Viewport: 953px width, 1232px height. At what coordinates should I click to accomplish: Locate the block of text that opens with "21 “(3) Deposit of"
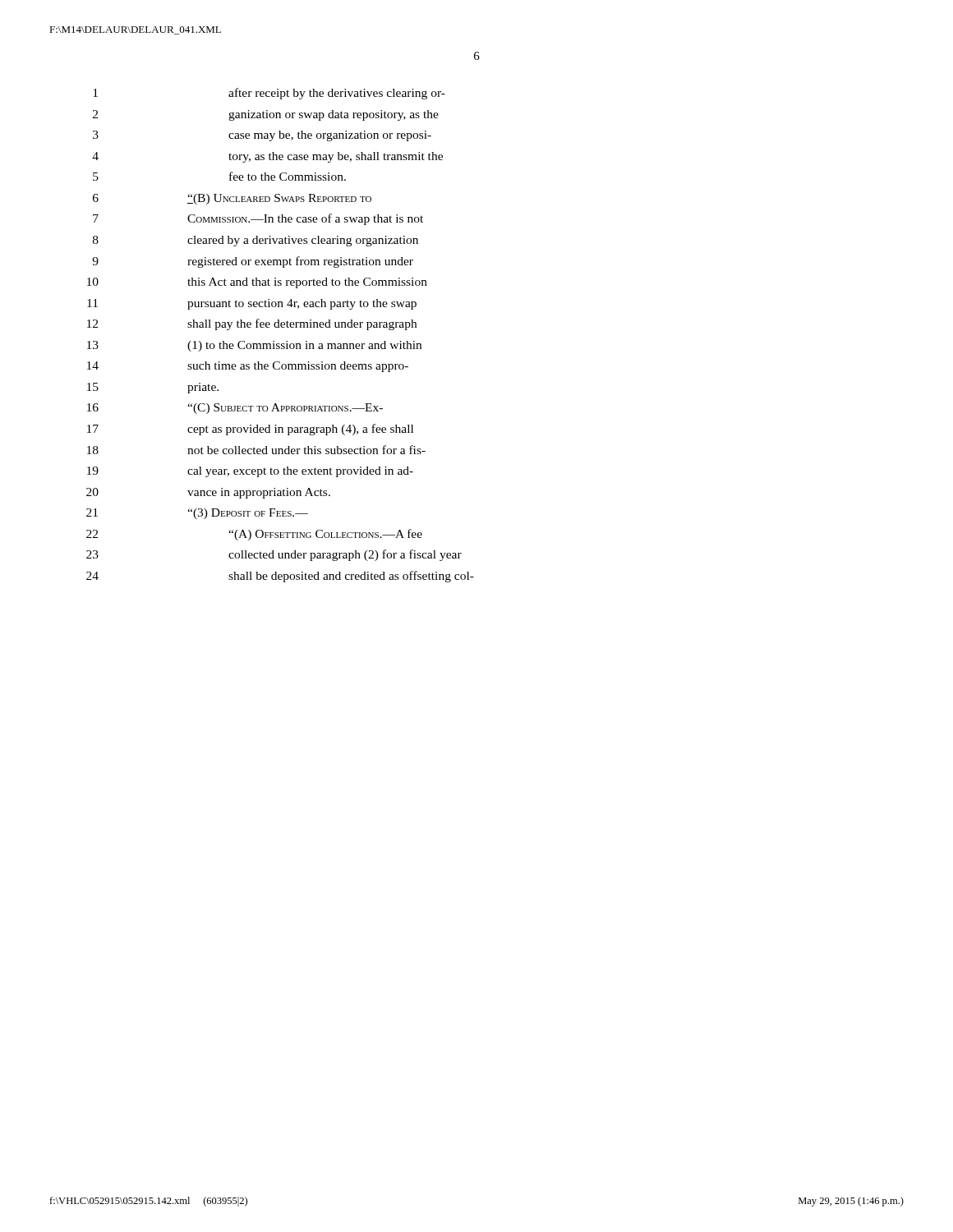[197, 514]
